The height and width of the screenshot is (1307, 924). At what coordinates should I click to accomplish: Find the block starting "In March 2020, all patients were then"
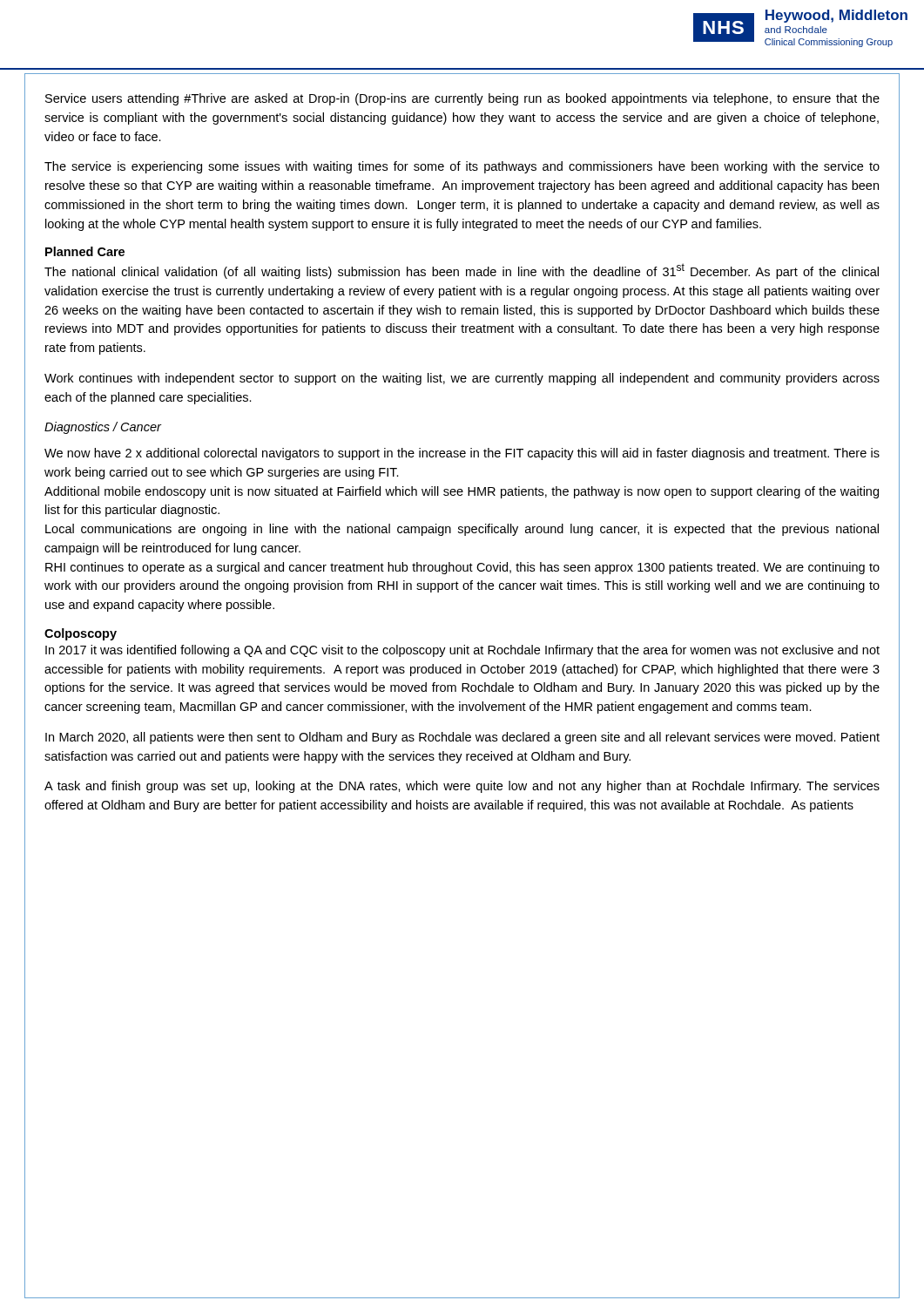point(462,746)
